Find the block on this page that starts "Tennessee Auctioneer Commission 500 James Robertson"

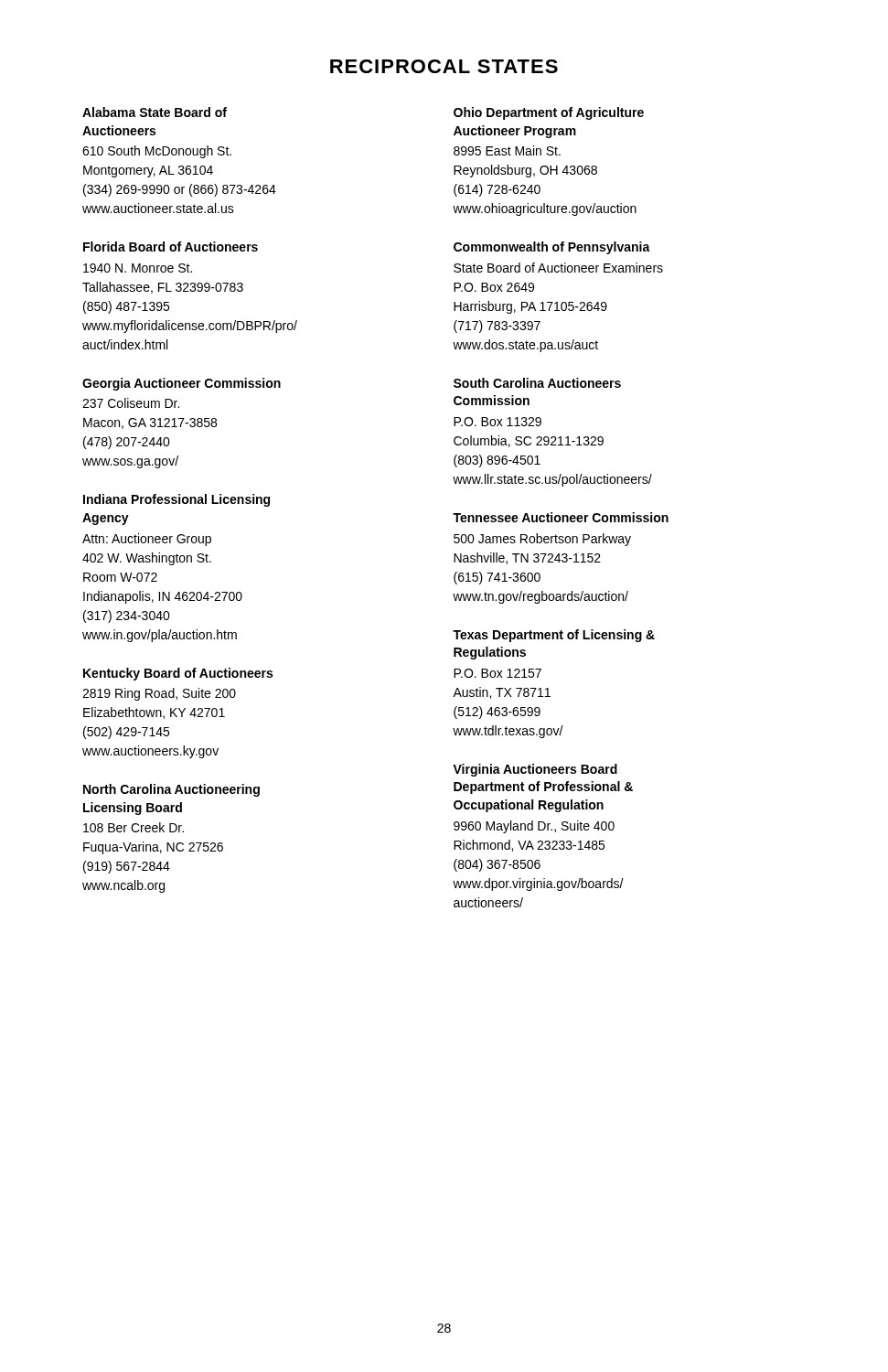(x=561, y=517)
